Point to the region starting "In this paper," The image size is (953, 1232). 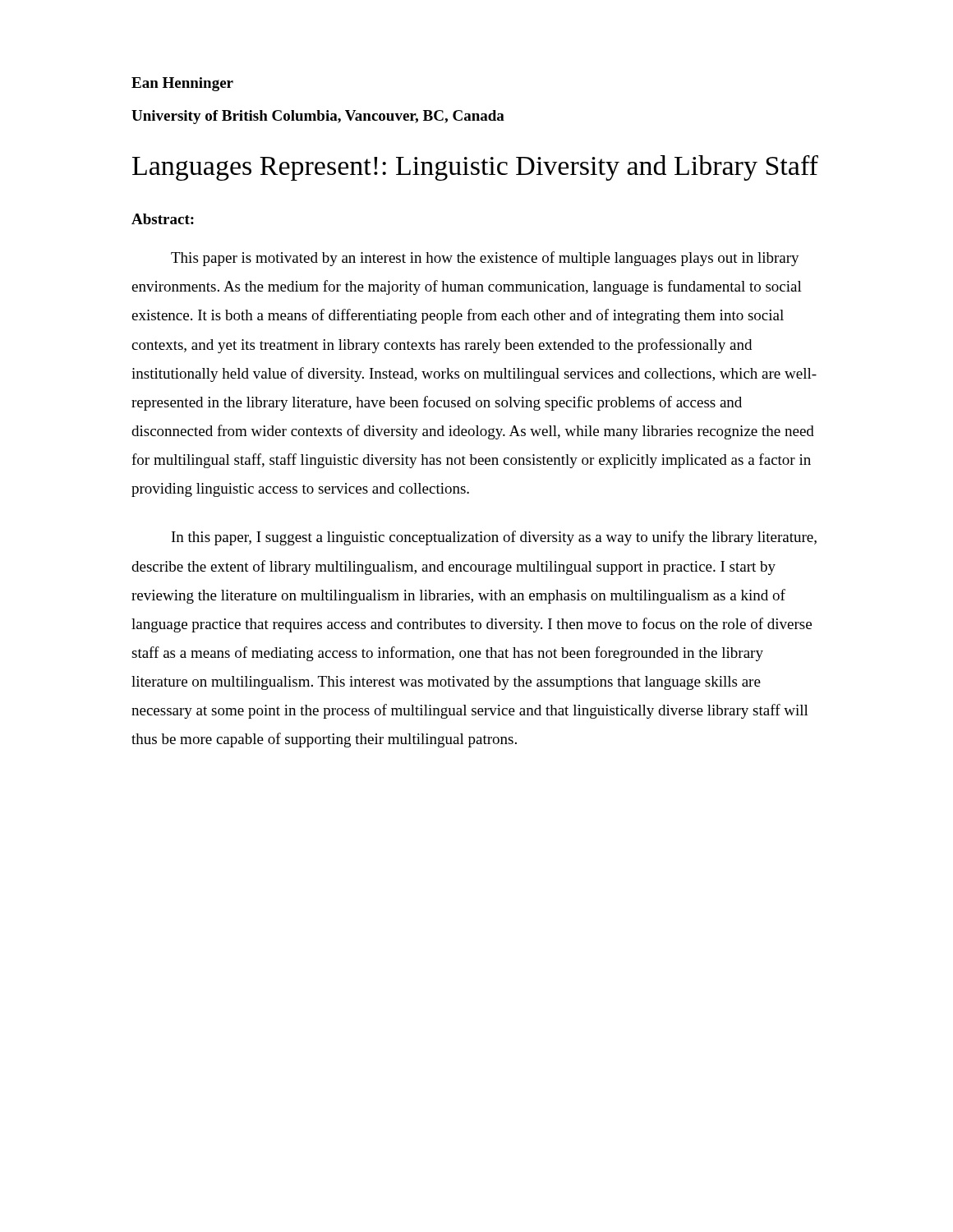pyautogui.click(x=474, y=638)
